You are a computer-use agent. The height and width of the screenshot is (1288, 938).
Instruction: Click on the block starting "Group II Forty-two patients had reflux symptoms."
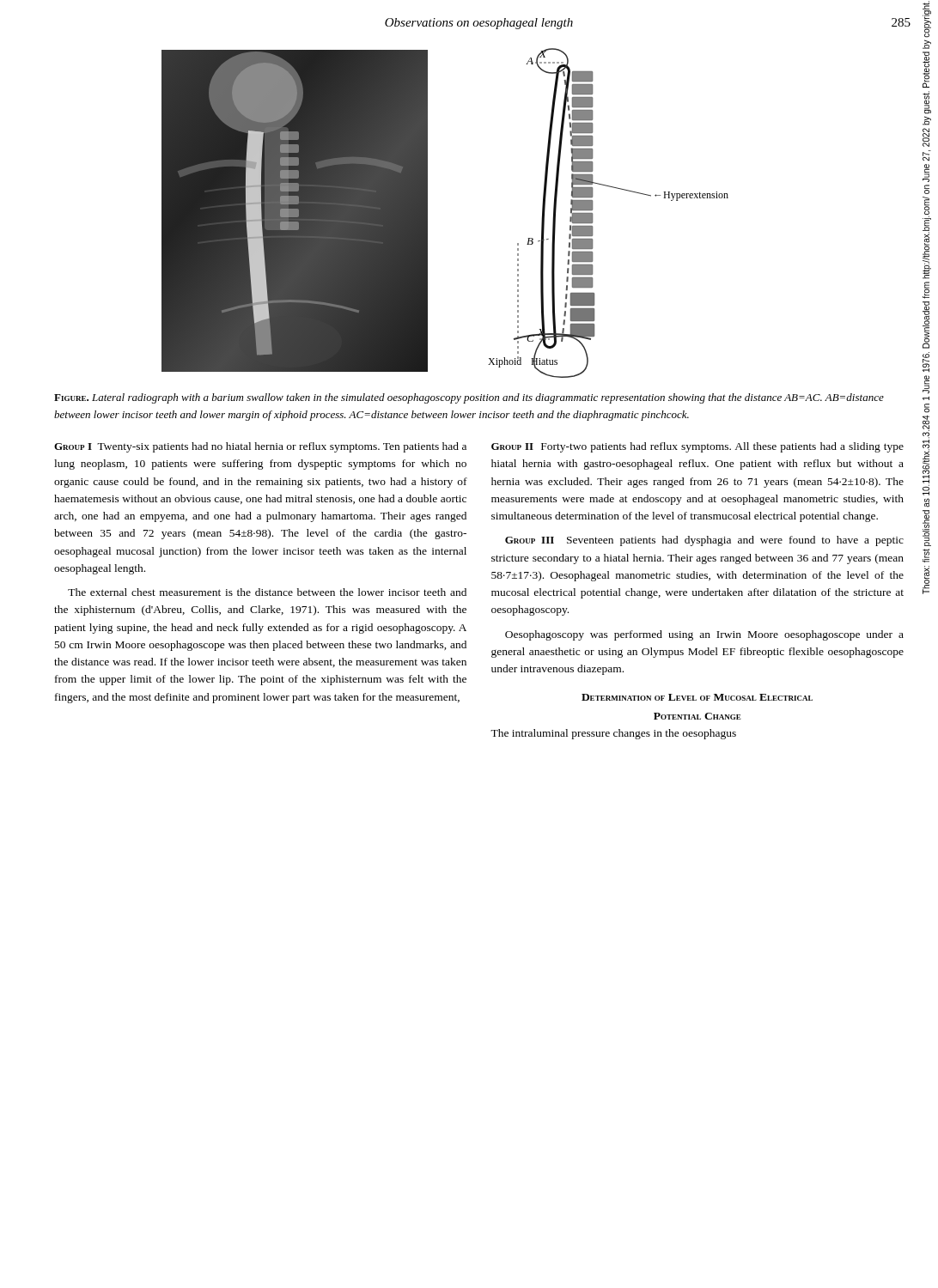point(697,481)
